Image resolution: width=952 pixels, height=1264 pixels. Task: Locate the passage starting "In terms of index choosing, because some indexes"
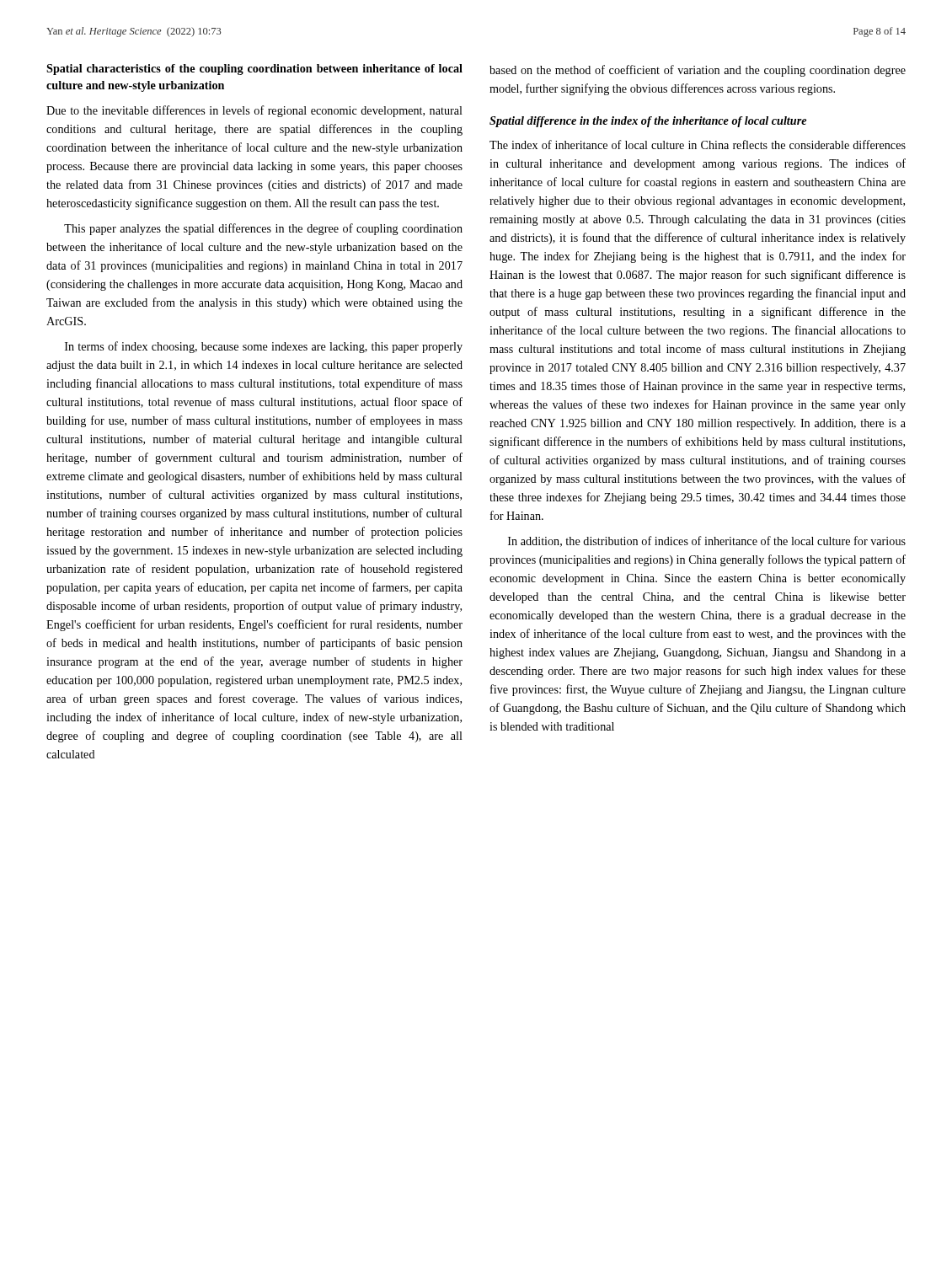tap(254, 550)
